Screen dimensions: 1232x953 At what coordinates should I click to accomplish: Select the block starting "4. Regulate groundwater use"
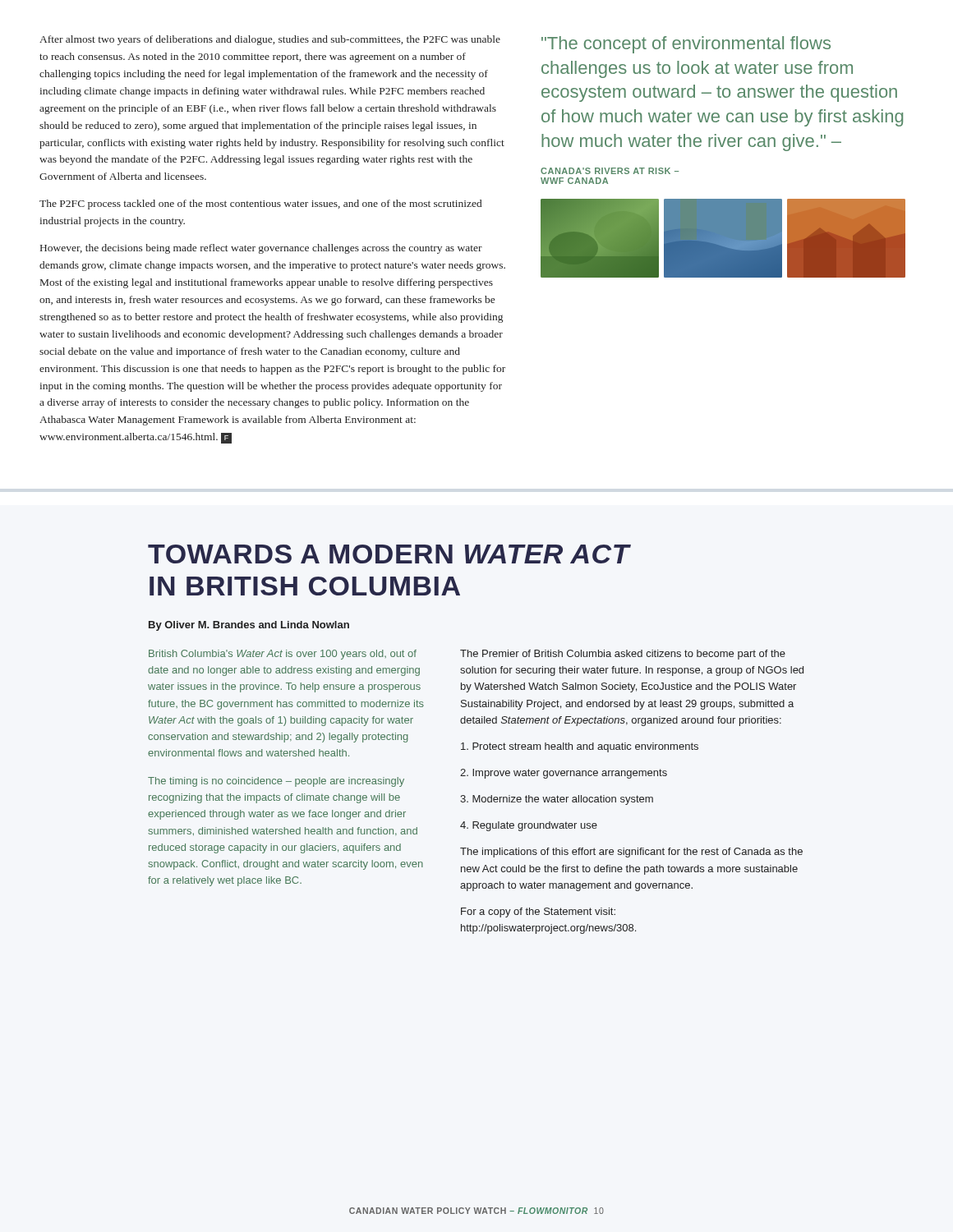pyautogui.click(x=529, y=826)
